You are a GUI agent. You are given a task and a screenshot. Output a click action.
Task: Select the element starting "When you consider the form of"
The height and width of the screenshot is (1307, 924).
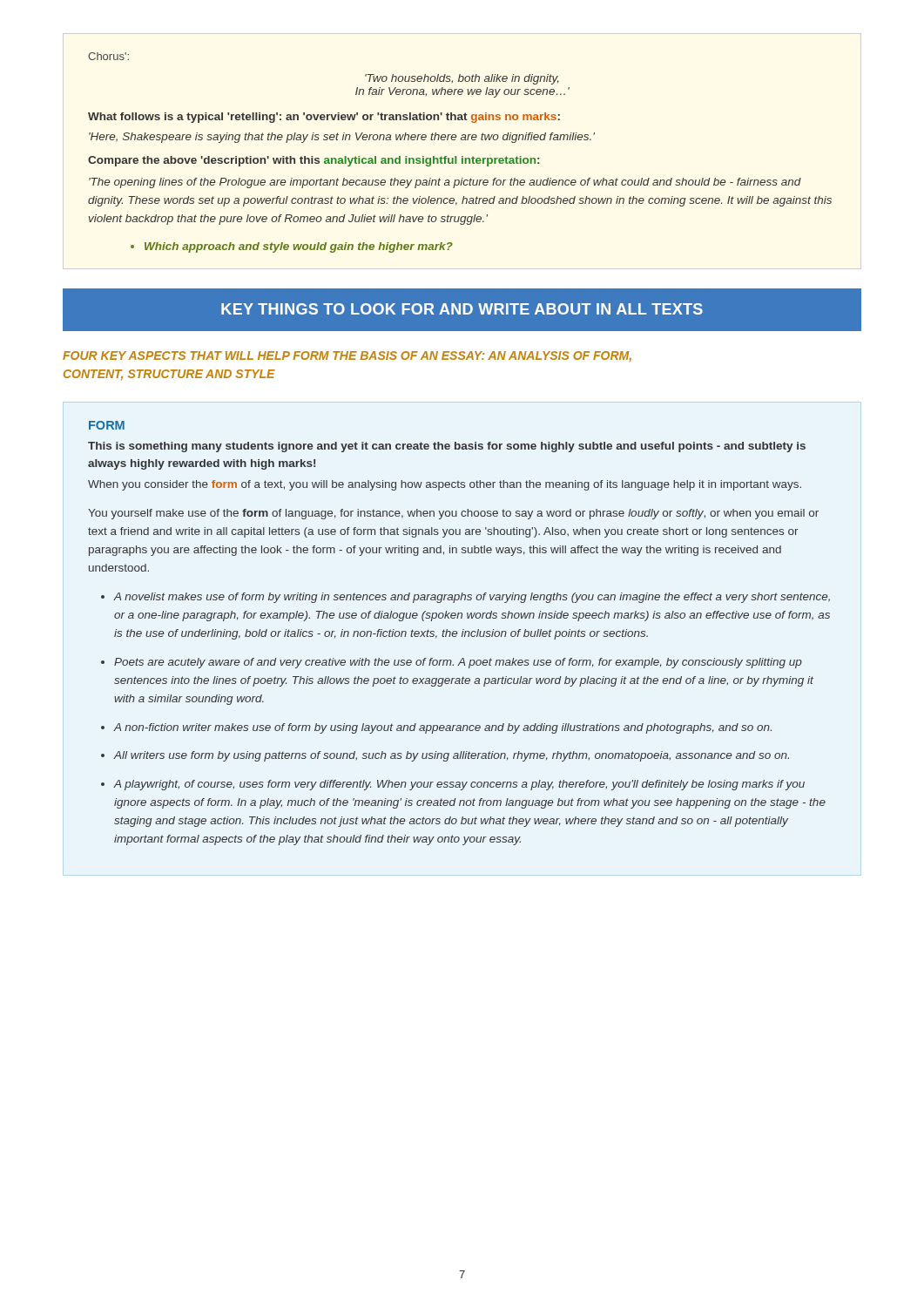tap(445, 484)
